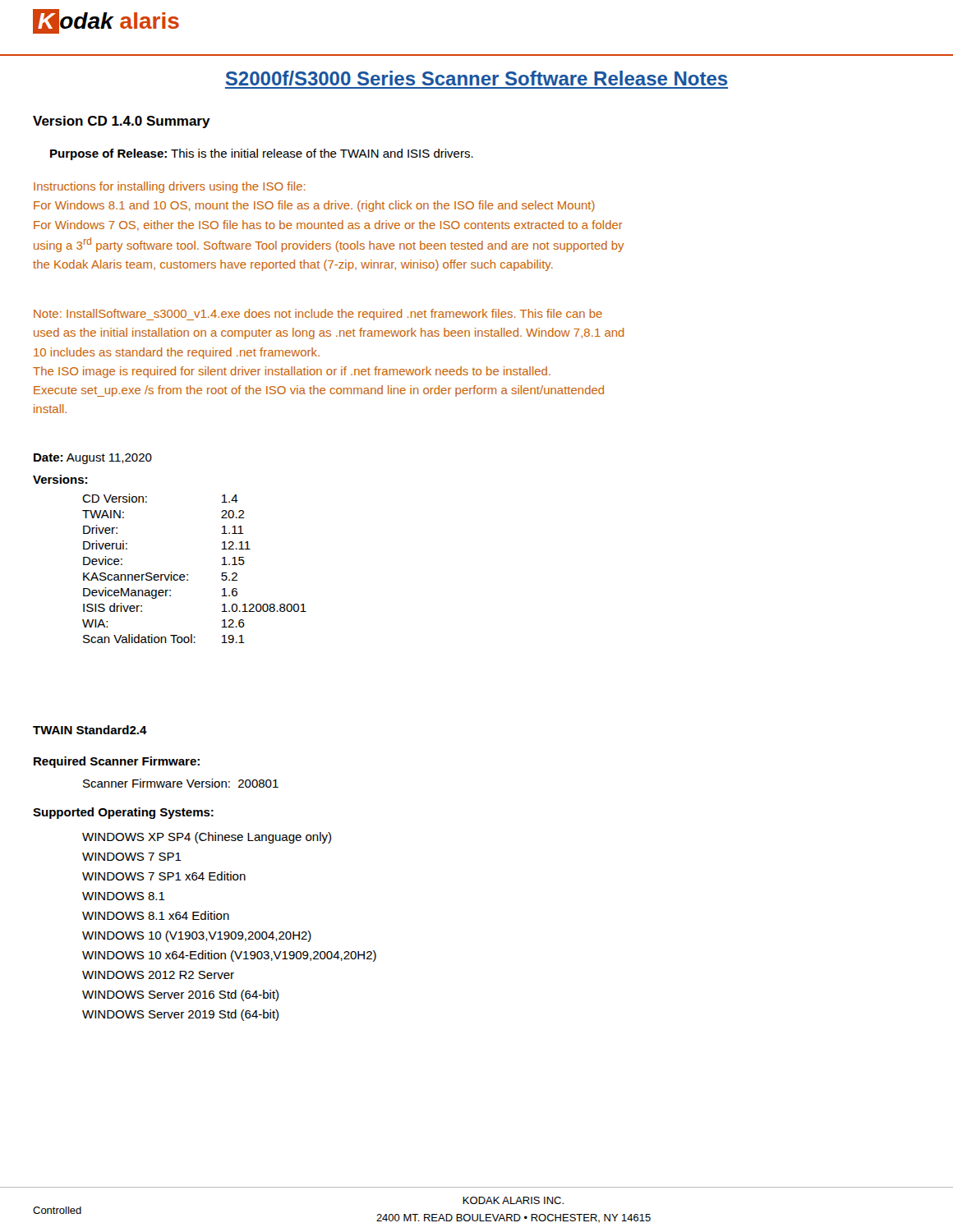Locate the text block with the text "Note: InstallSoftware_s3000_v1.4.exe does not"
Image resolution: width=953 pixels, height=1232 pixels.
[476, 361]
